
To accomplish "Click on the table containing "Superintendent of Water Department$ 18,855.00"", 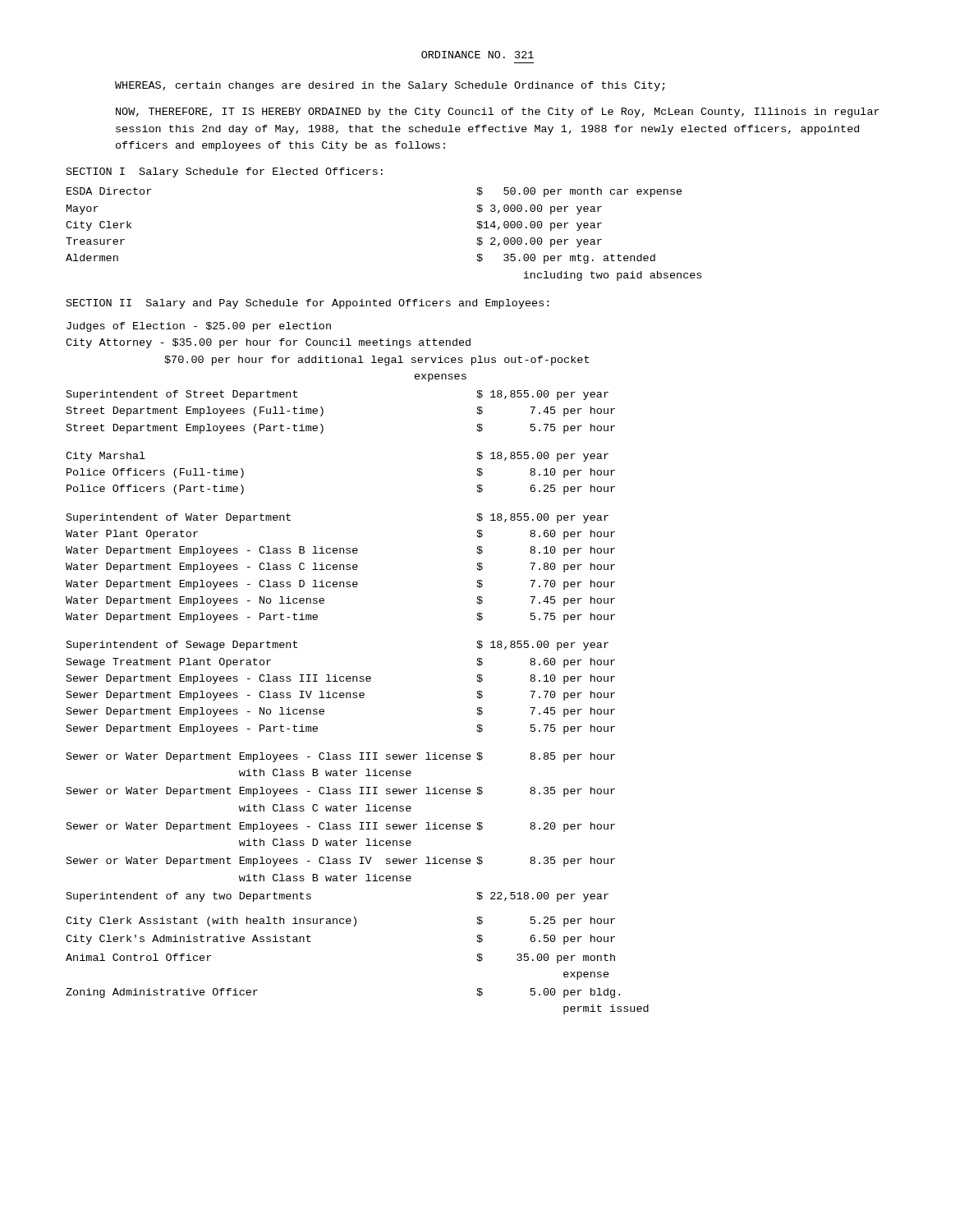I will click(x=478, y=568).
